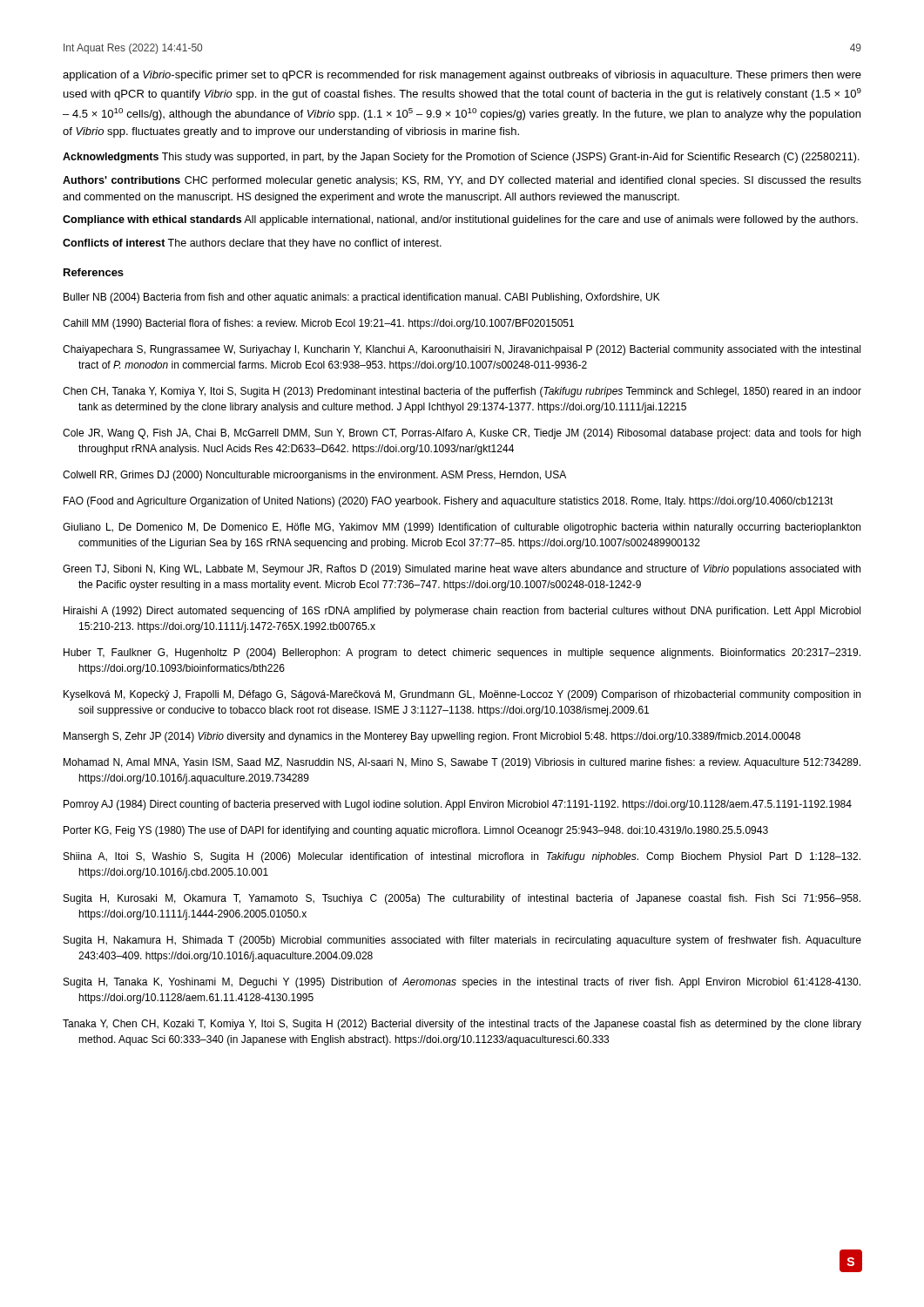Find the list item containing "Porter KG, Feig YS (1980)"
Screen dimensions: 1307x924
462,830
